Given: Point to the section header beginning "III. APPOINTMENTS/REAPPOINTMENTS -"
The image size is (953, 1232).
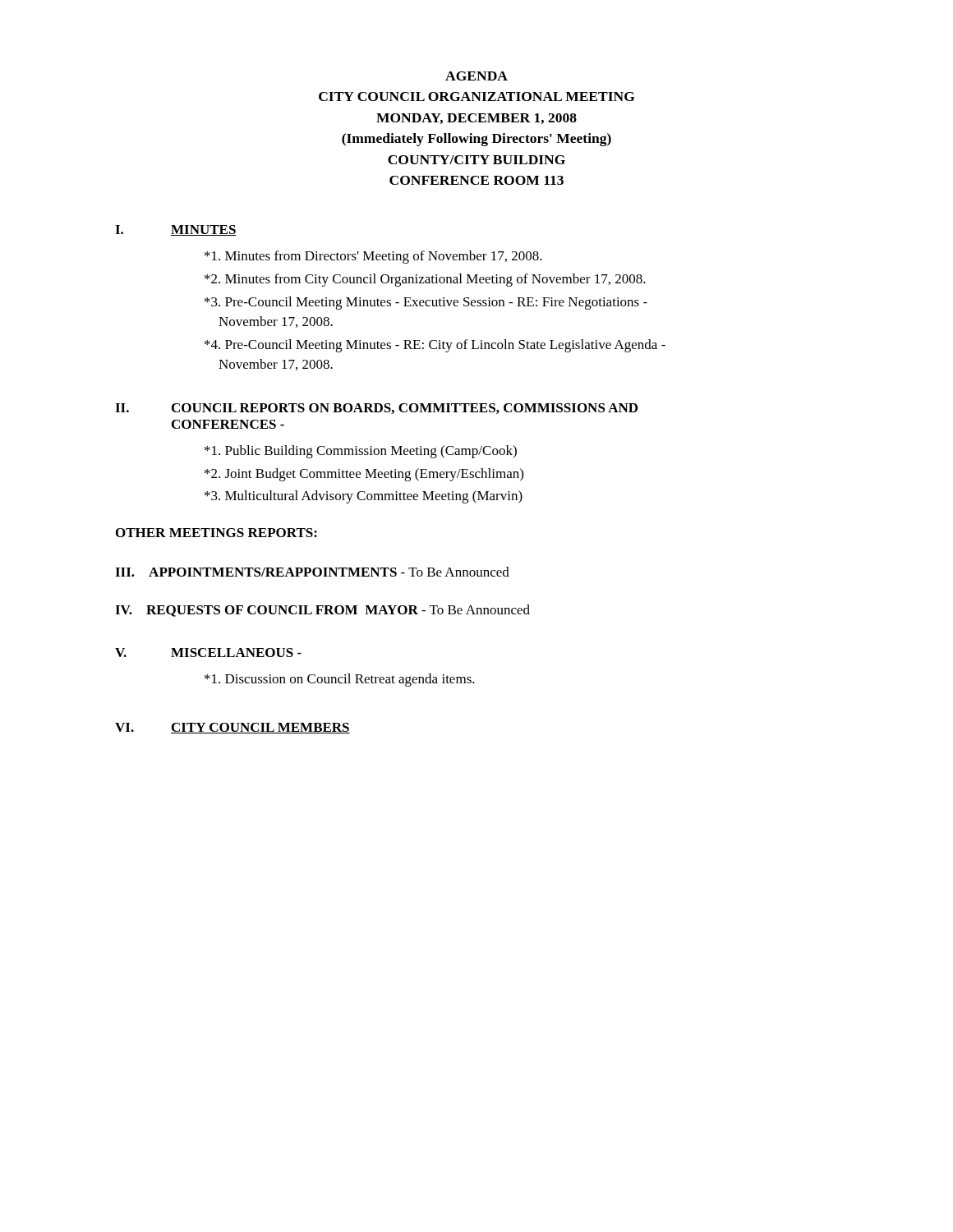Looking at the screenshot, I should [x=312, y=572].
